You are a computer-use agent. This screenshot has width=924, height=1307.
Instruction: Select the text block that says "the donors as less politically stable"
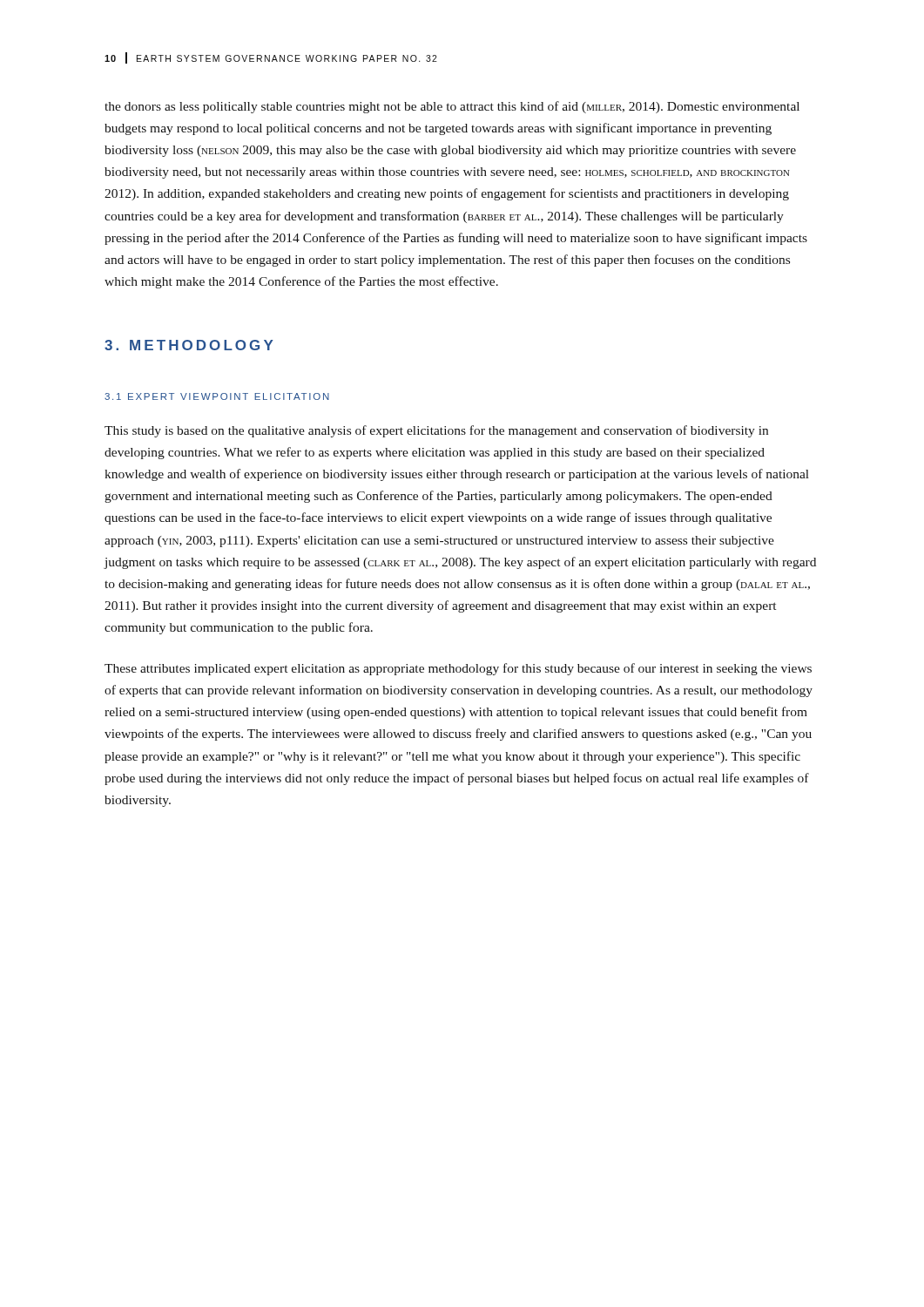pyautogui.click(x=456, y=193)
